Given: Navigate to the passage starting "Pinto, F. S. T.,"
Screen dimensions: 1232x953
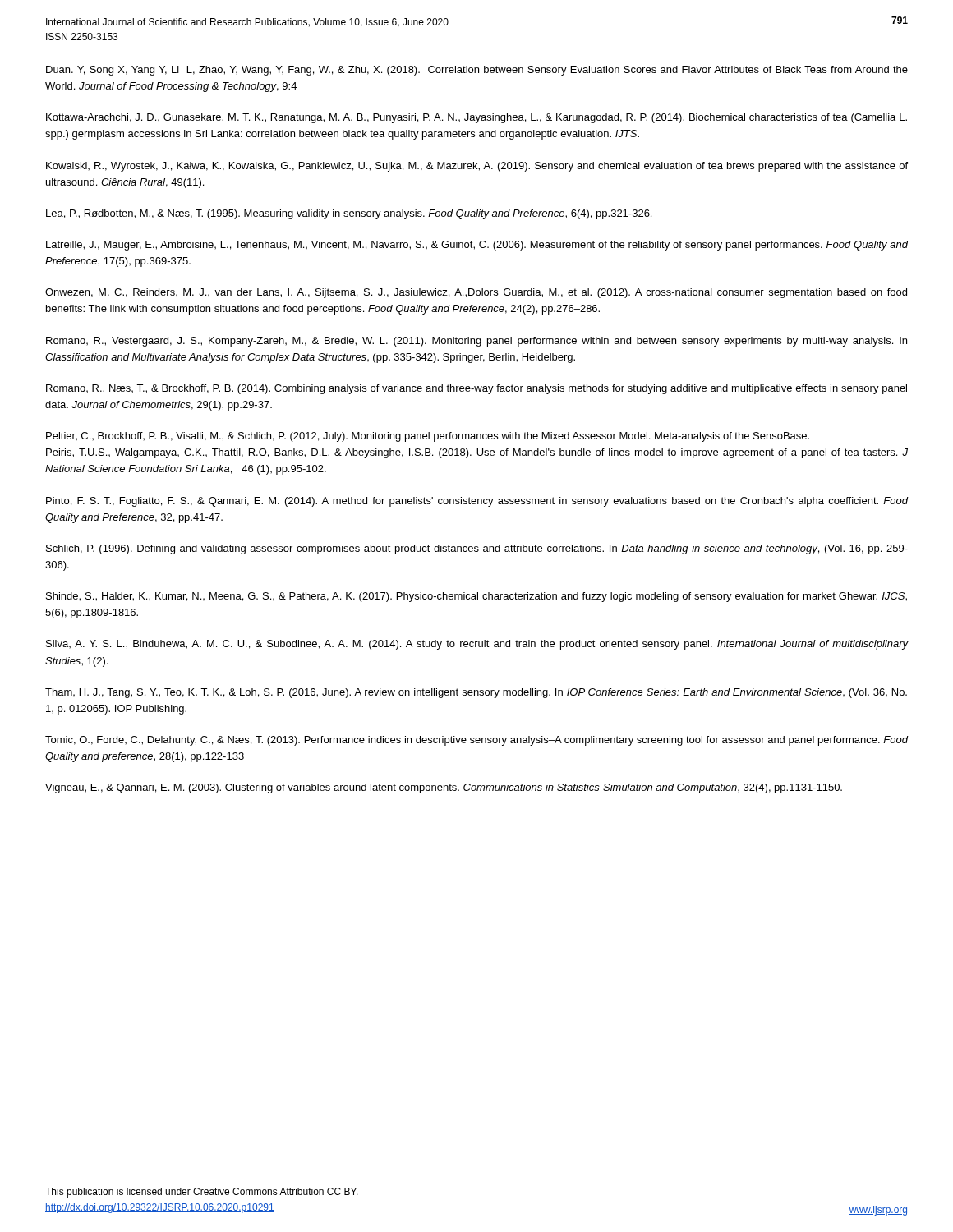Looking at the screenshot, I should point(476,508).
